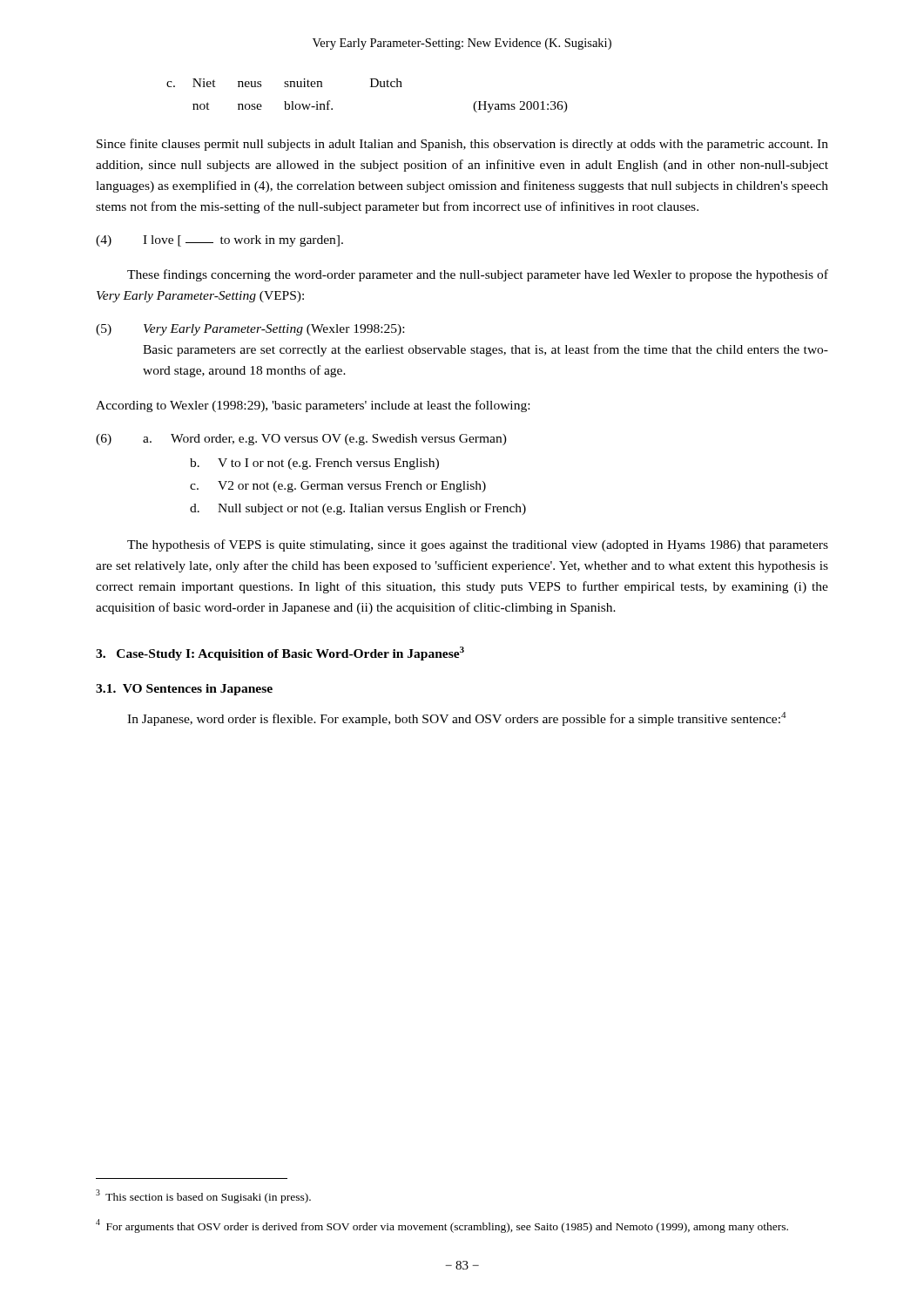Find the block on this page that starts "3 This section is based on Sugisaki (in"
The image size is (924, 1307).
coord(204,1195)
